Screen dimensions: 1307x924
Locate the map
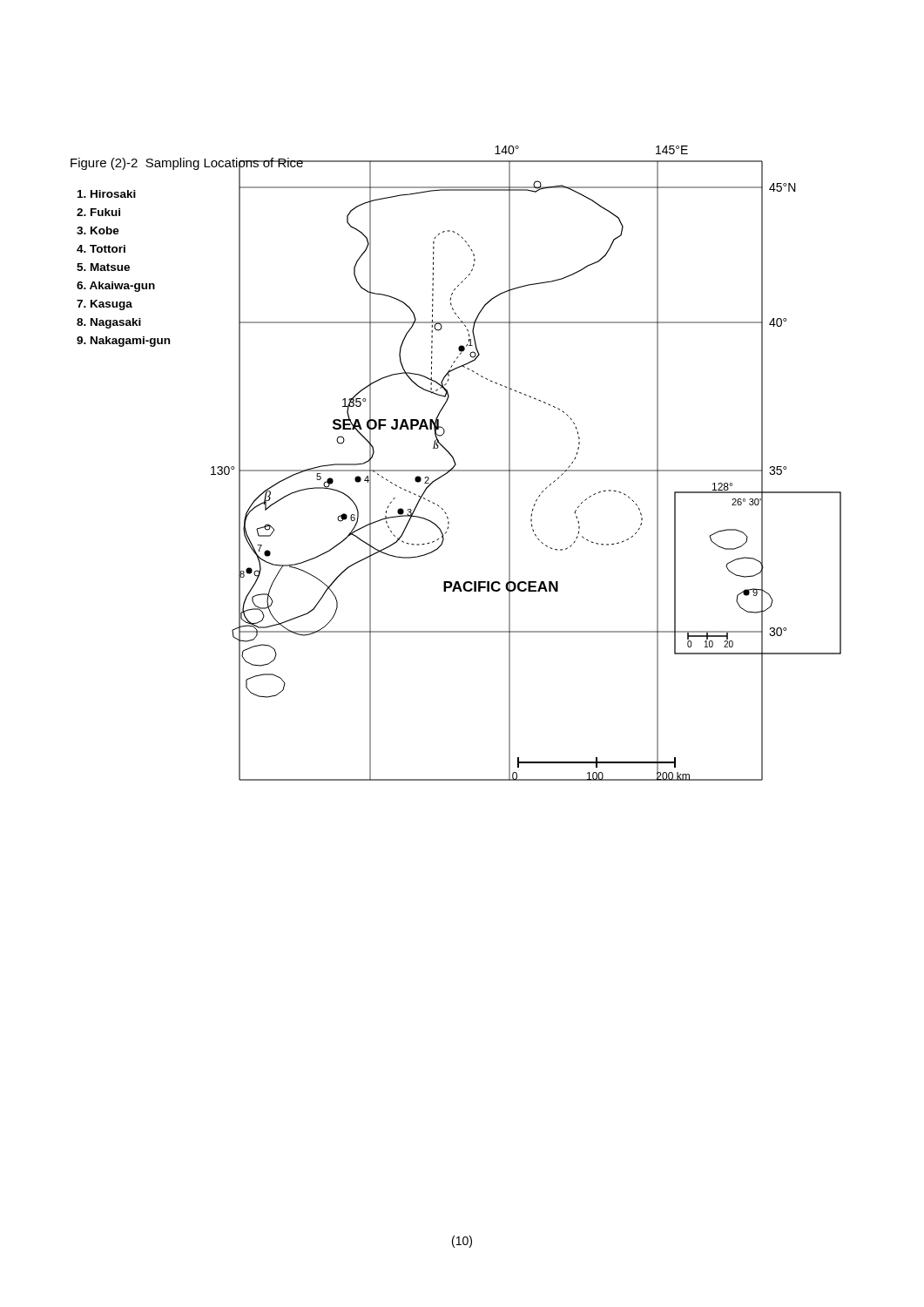point(527,514)
